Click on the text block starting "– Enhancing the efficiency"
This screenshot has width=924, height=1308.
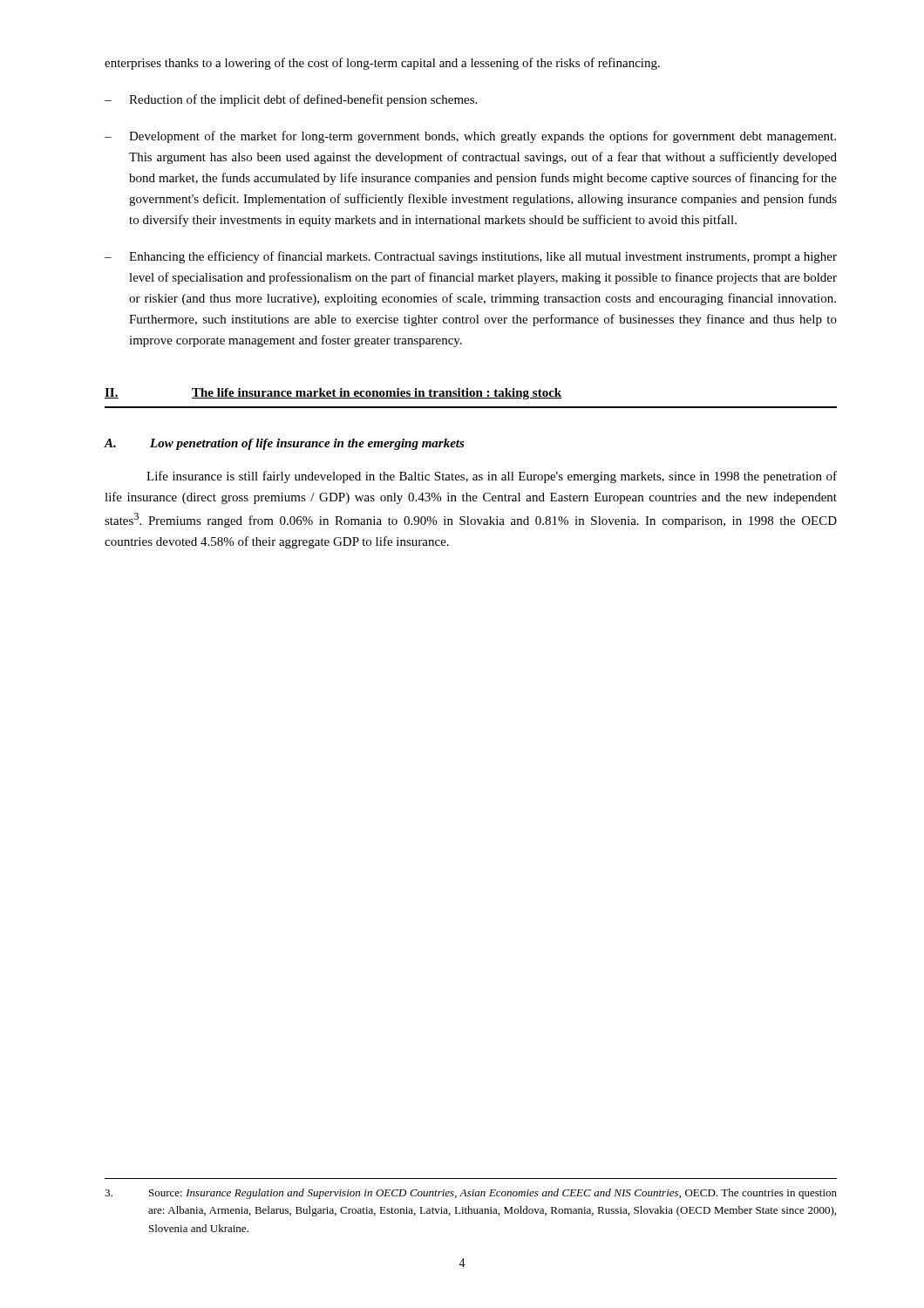(x=471, y=298)
